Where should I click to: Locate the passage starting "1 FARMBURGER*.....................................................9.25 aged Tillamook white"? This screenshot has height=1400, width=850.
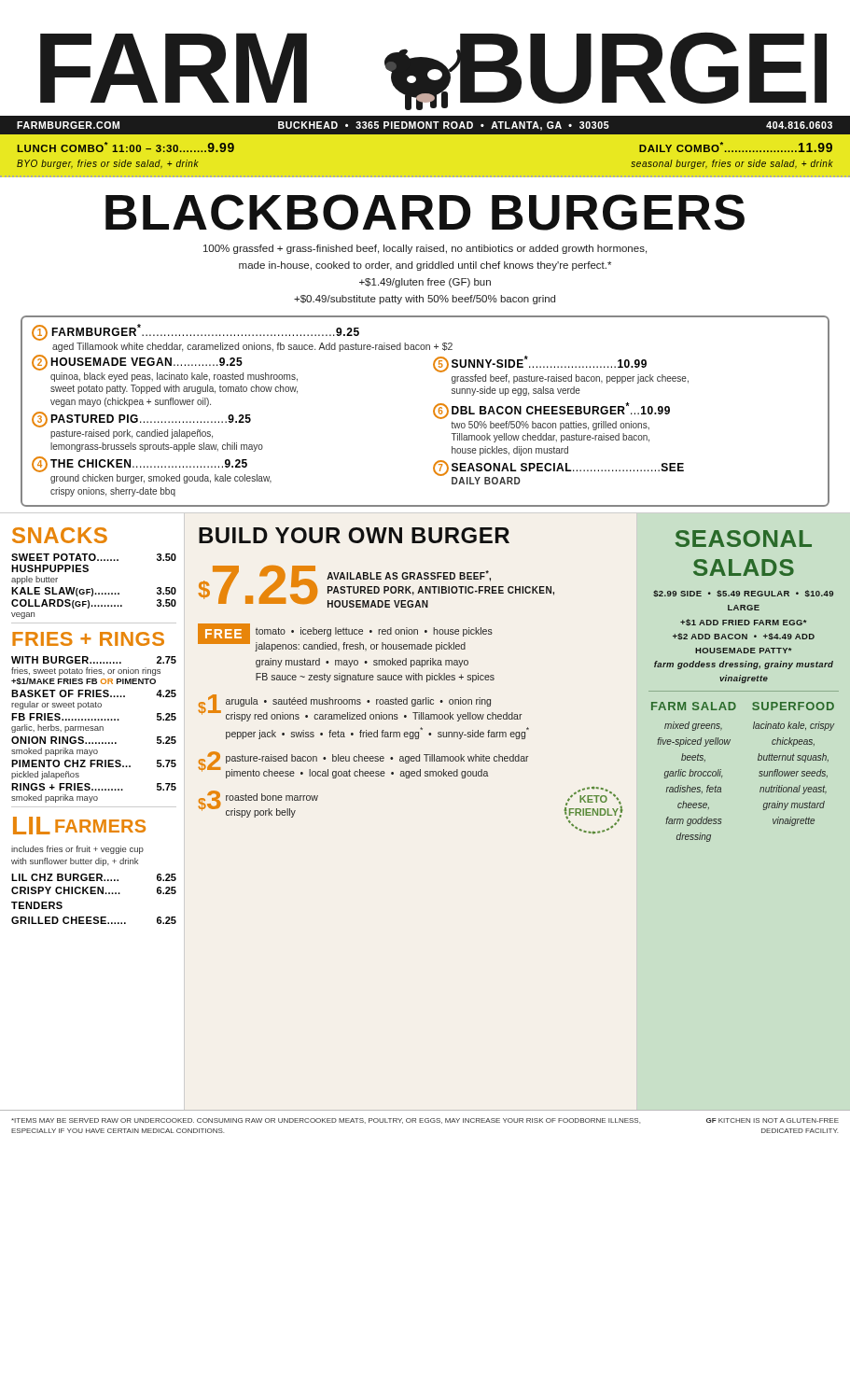point(425,337)
